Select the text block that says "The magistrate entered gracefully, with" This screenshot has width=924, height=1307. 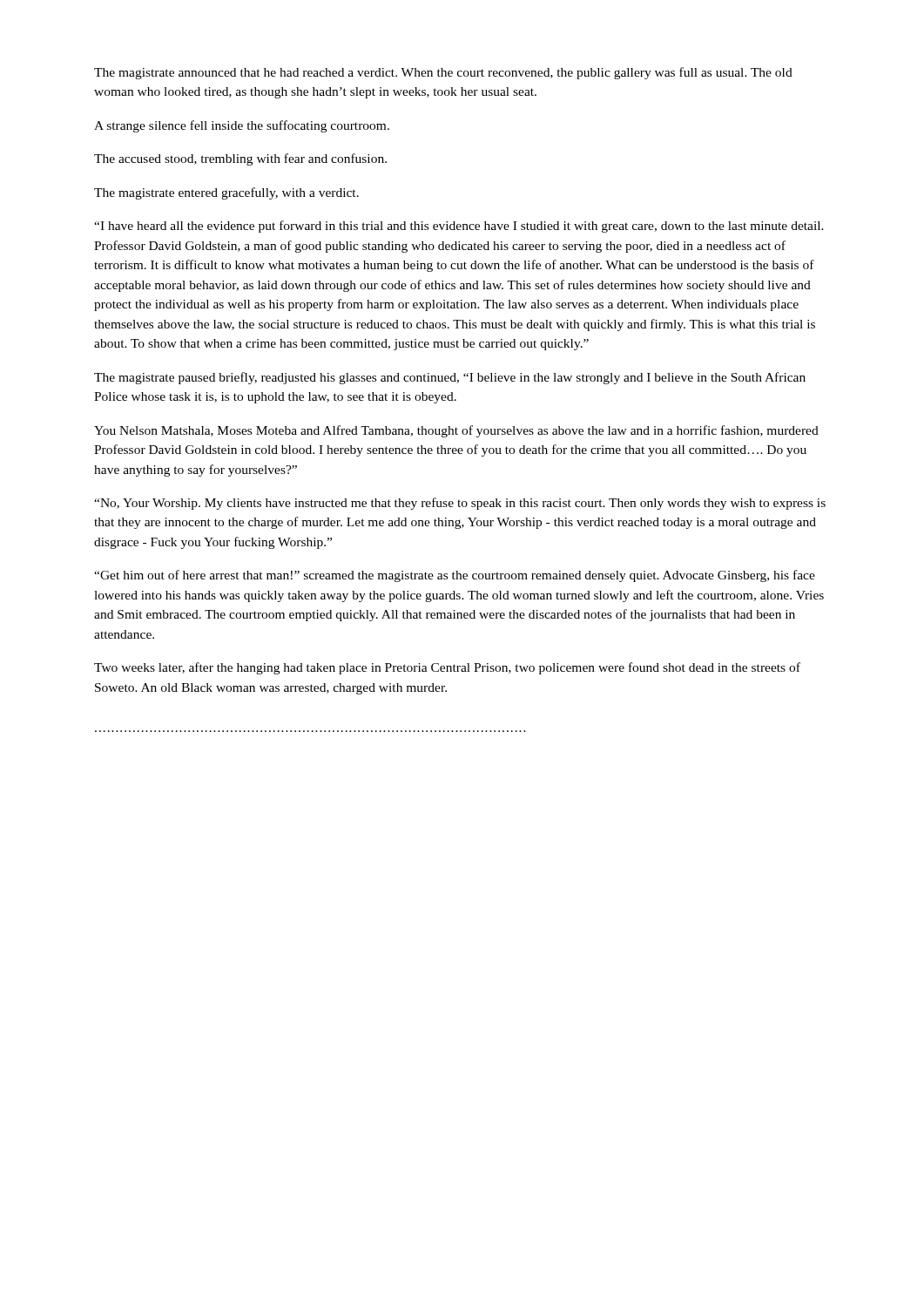tap(227, 192)
